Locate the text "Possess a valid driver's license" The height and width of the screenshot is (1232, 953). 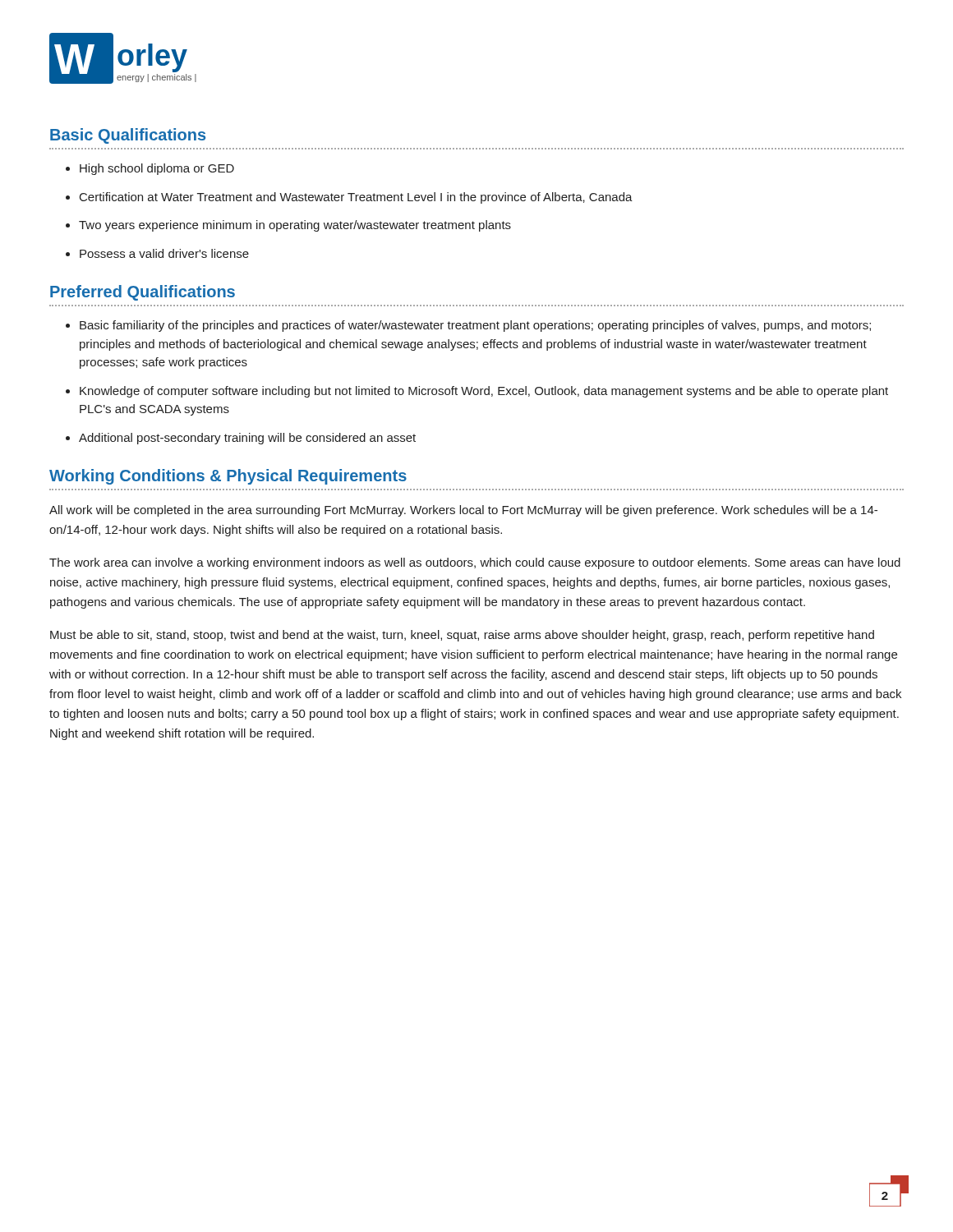[x=164, y=253]
